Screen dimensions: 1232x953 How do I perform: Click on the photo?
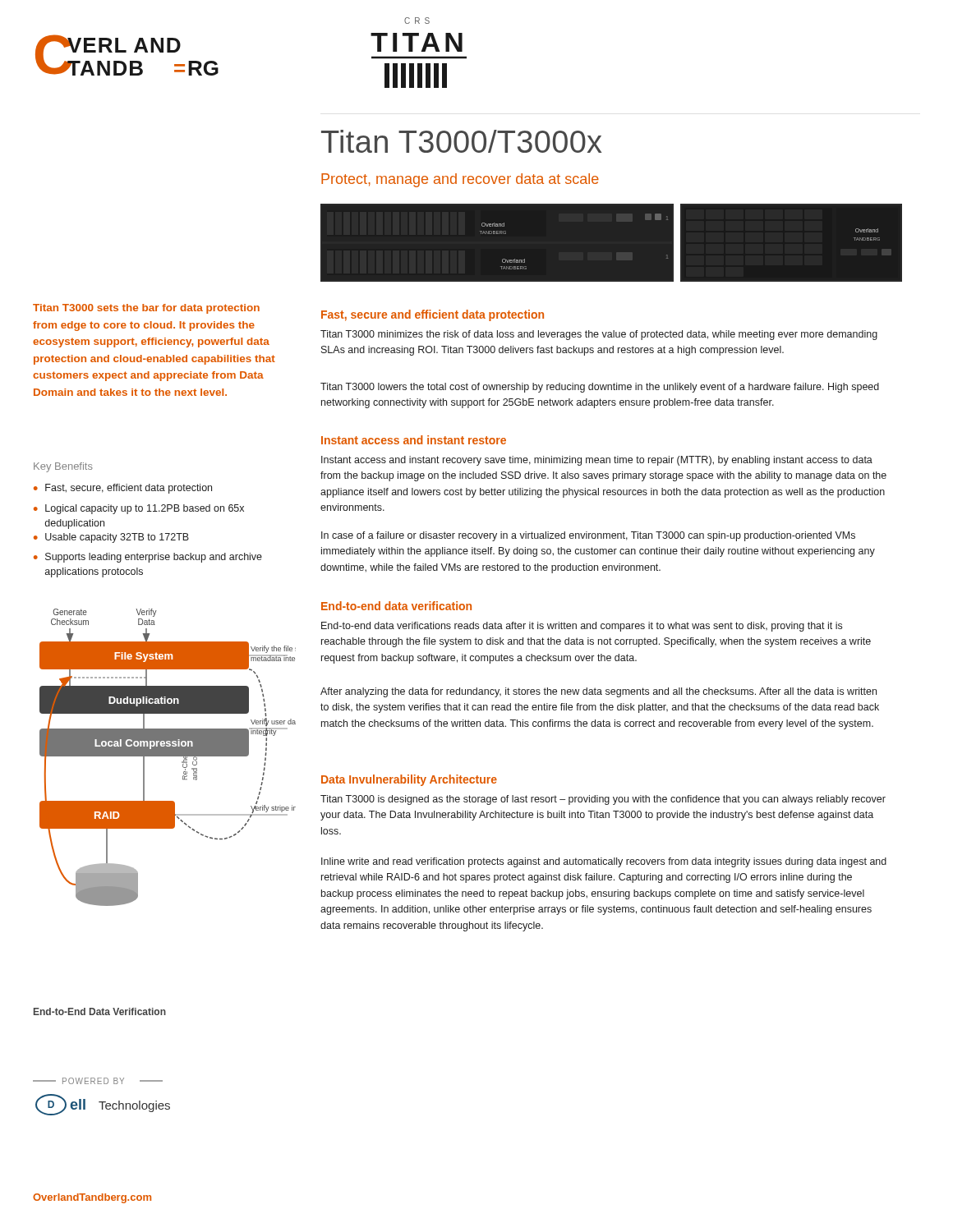(616, 245)
